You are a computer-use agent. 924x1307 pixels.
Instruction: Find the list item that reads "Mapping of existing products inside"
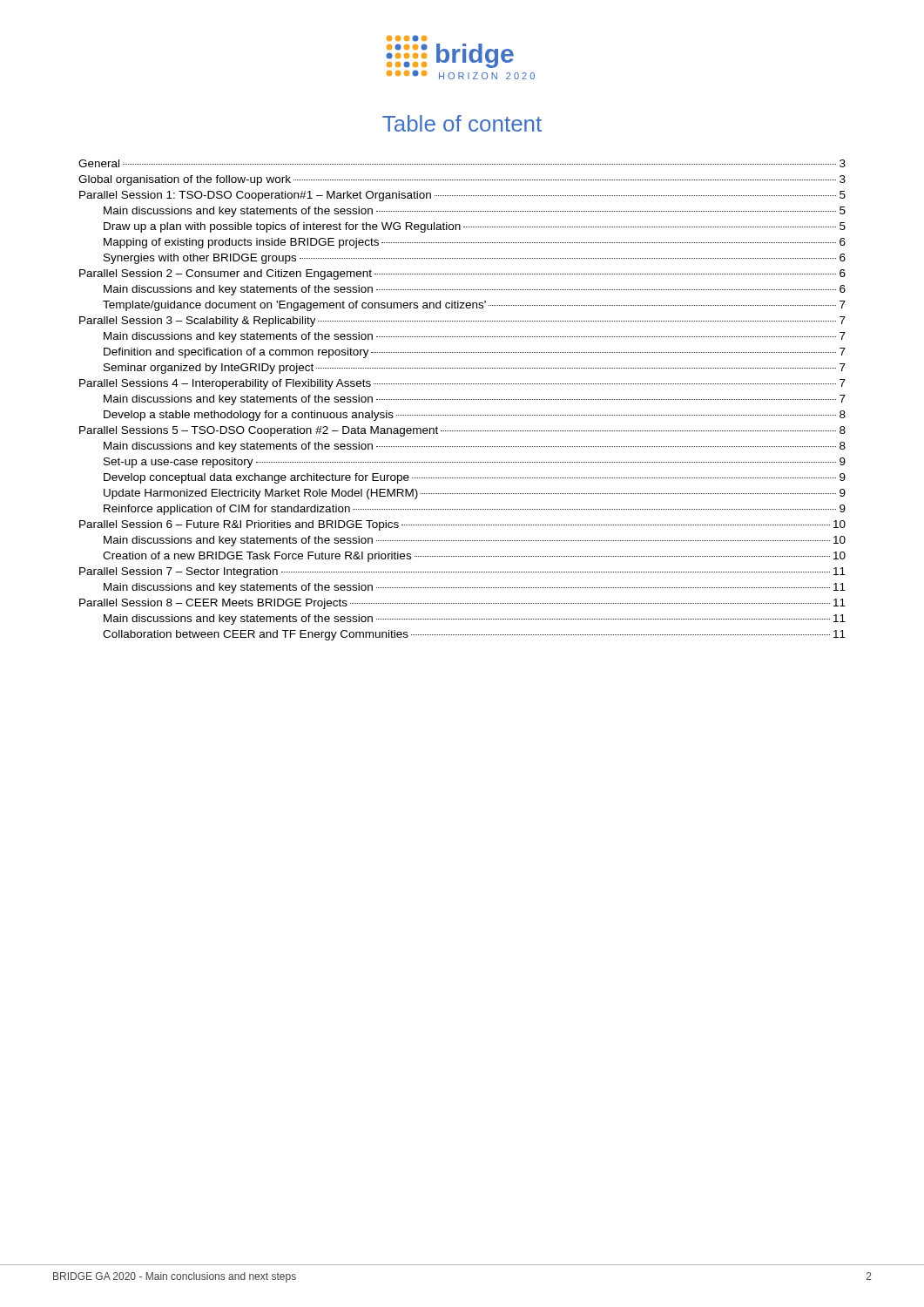(474, 242)
